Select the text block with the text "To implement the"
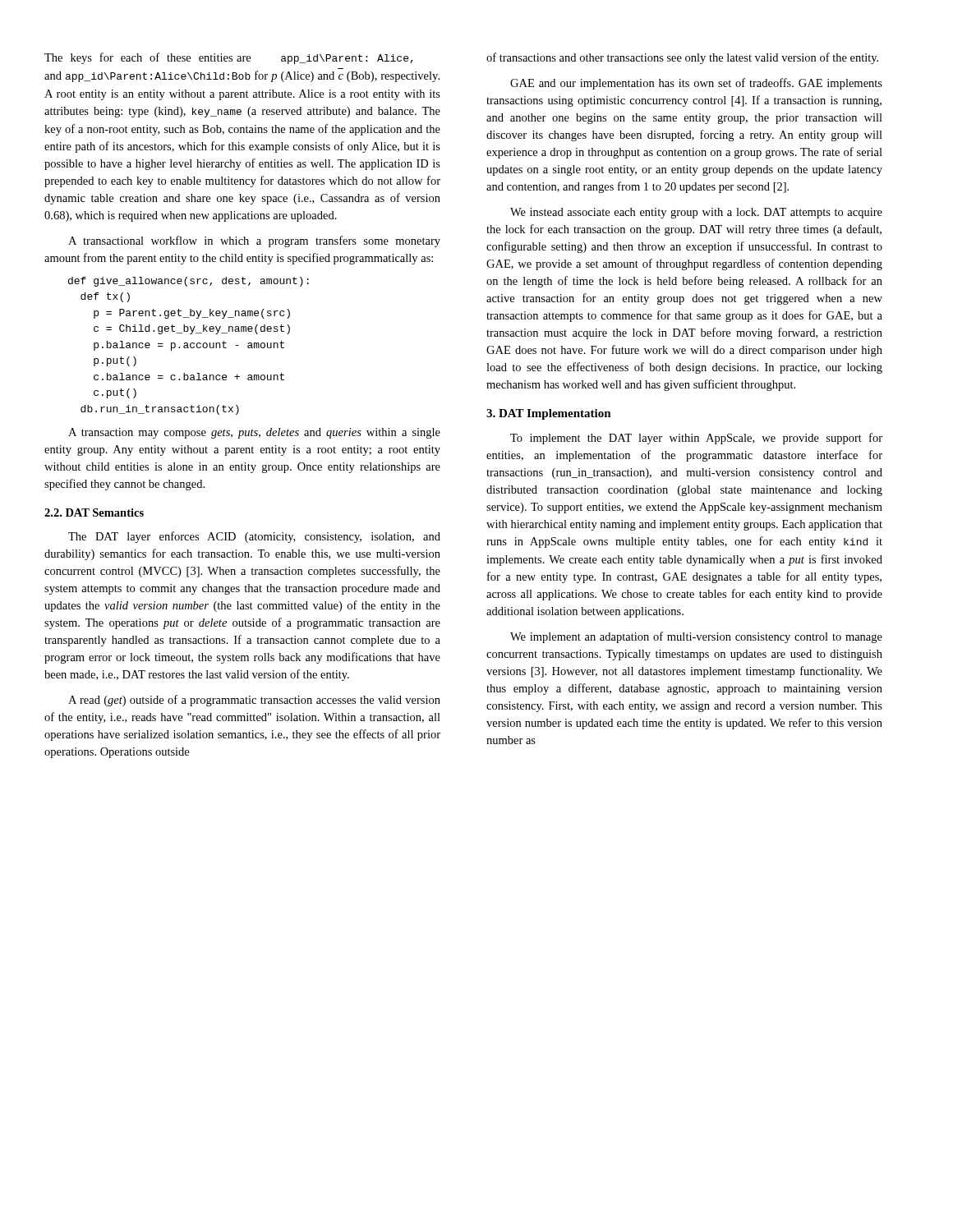953x1232 pixels. point(684,525)
